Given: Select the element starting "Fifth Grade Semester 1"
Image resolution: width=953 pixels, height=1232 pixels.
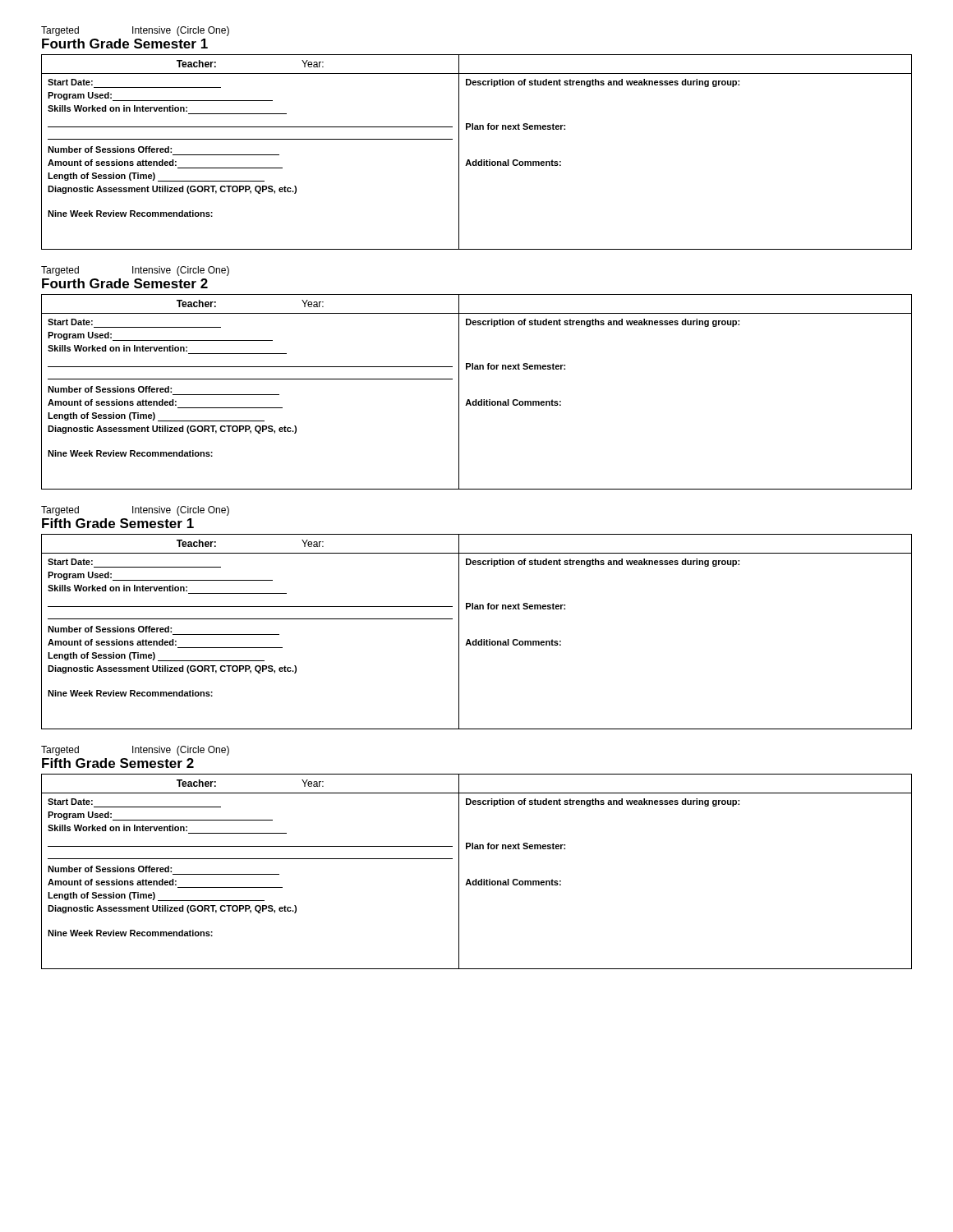Looking at the screenshot, I should coord(118,524).
